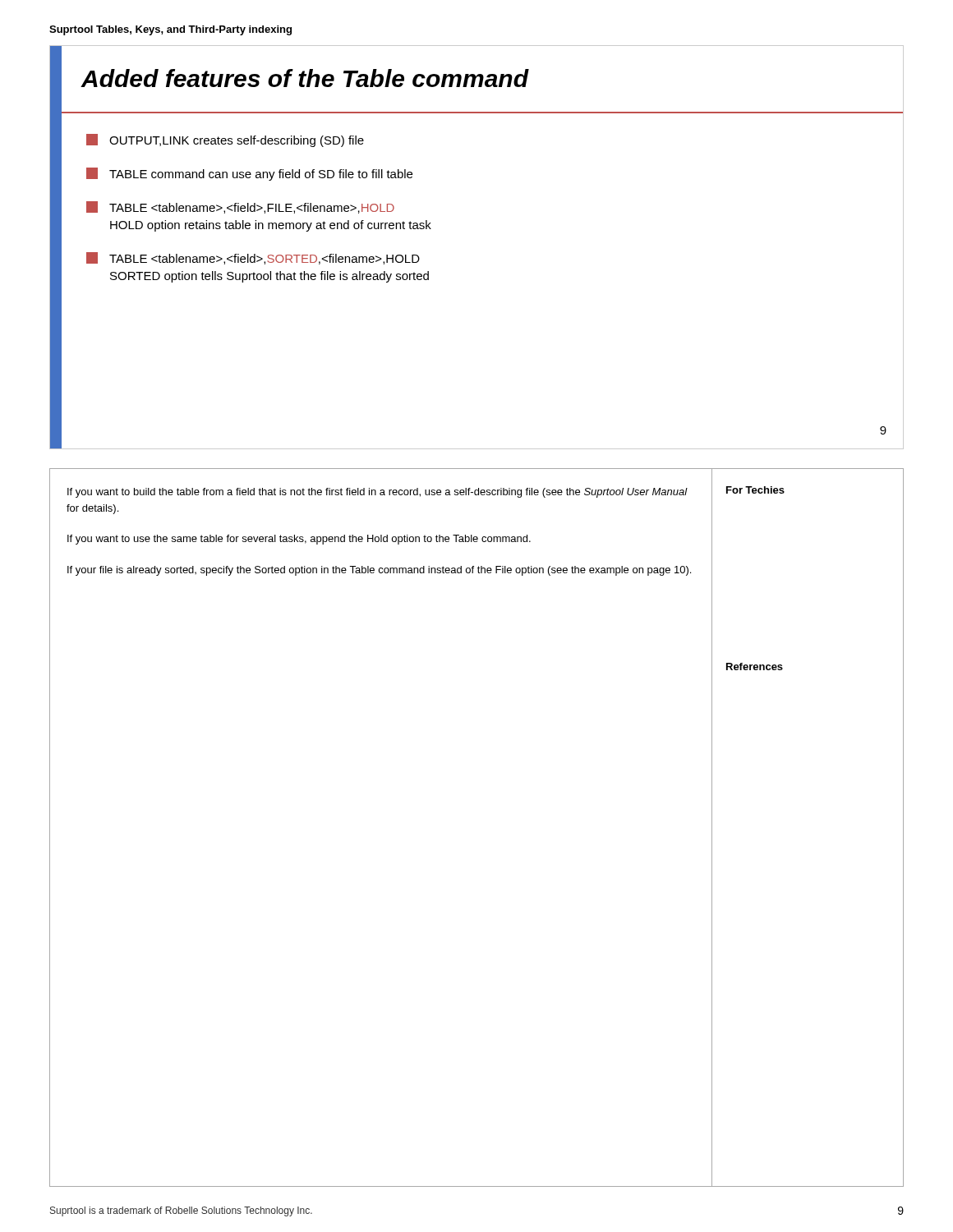Click on the list item with the text "TABLE , ,SORTED, ,HOLD"
The height and width of the screenshot is (1232, 953).
[253, 258]
